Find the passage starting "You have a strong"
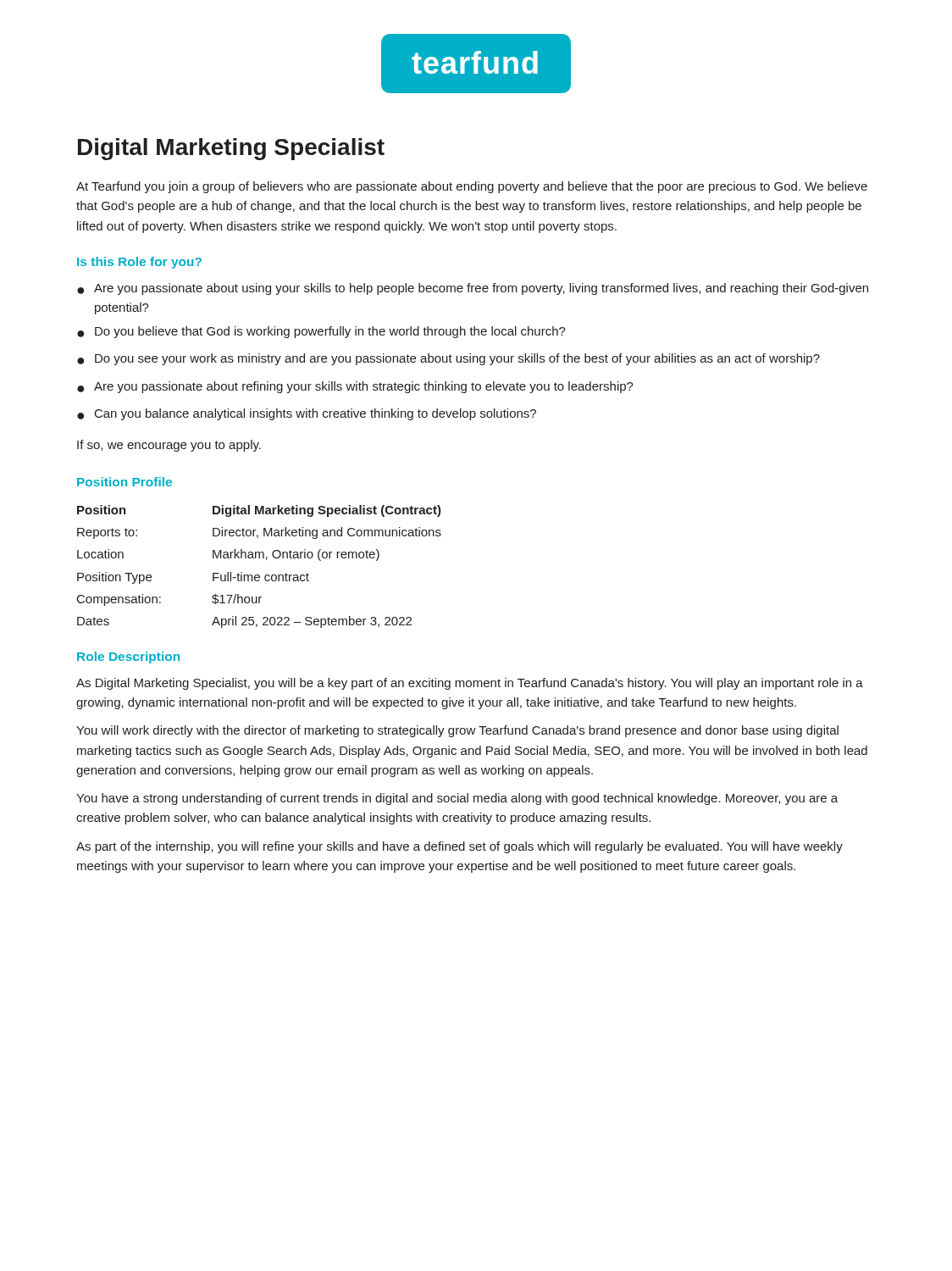This screenshot has height=1271, width=952. pos(457,808)
